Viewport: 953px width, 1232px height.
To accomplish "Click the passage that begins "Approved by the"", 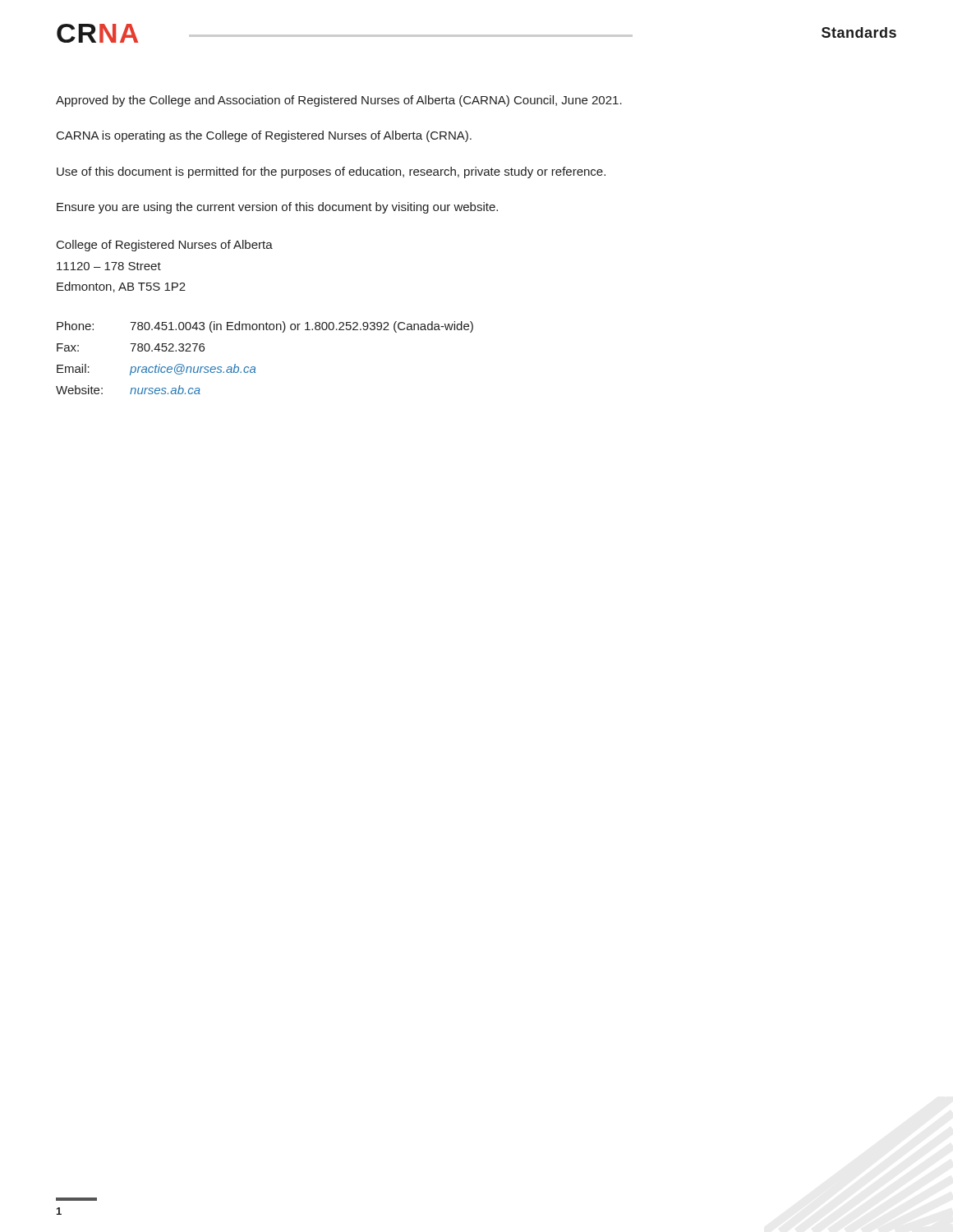I will tap(426, 100).
